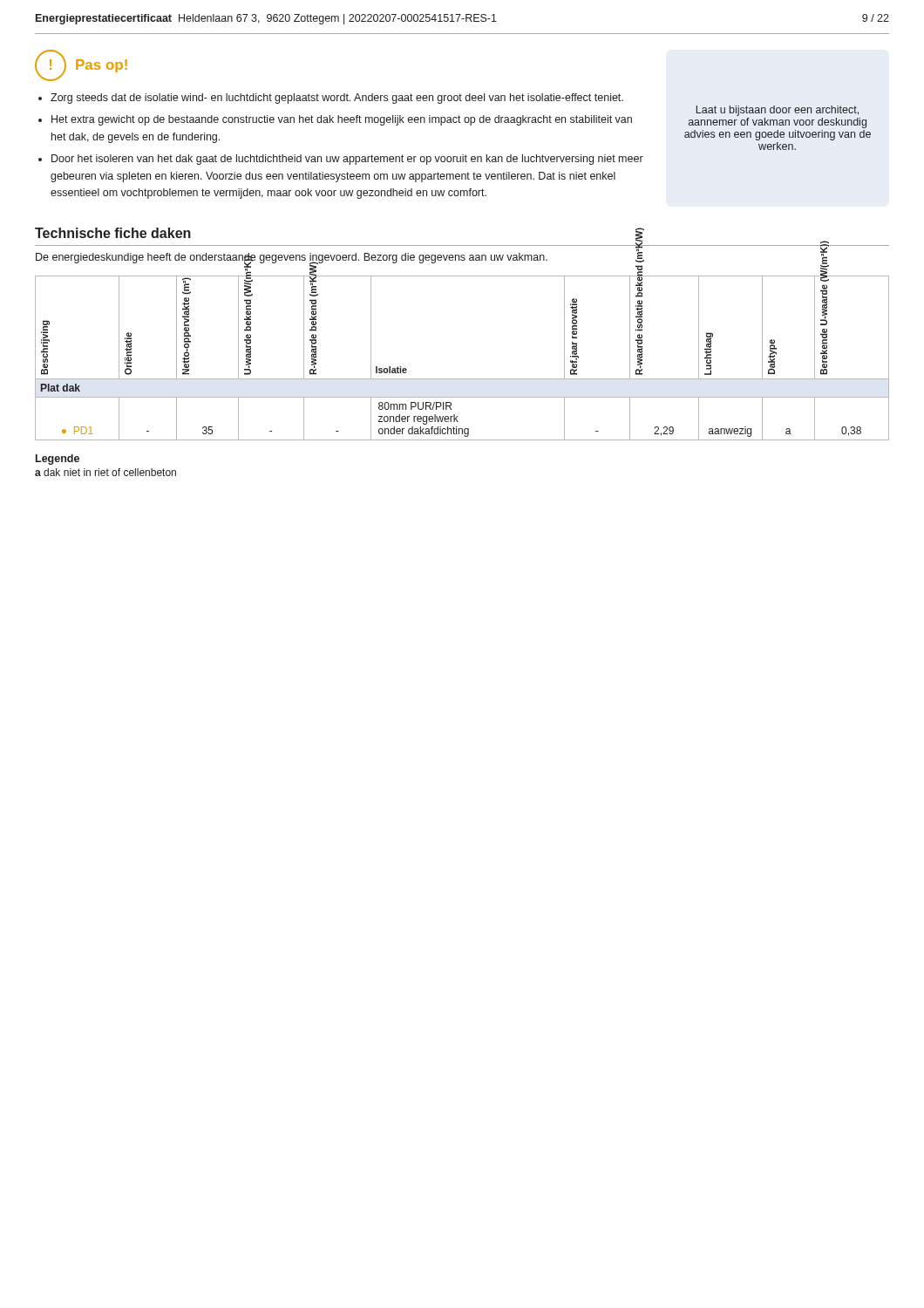Locate the block of text that opens with "Zorg steeds dat de isolatie"
This screenshot has height=1308, width=924.
tap(337, 98)
